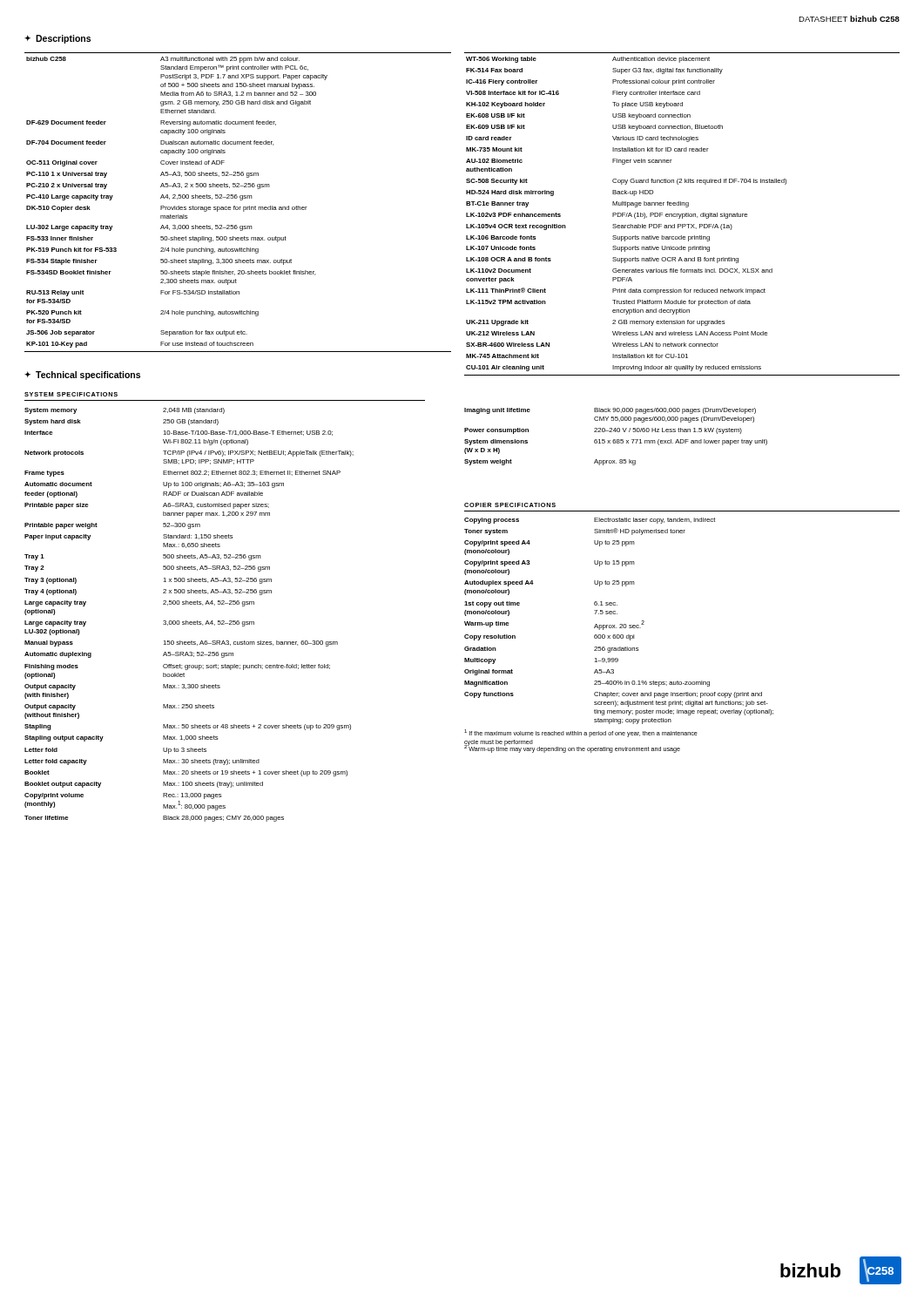Image resolution: width=924 pixels, height=1307 pixels.
Task: Select the logo
Action: click(x=840, y=1270)
